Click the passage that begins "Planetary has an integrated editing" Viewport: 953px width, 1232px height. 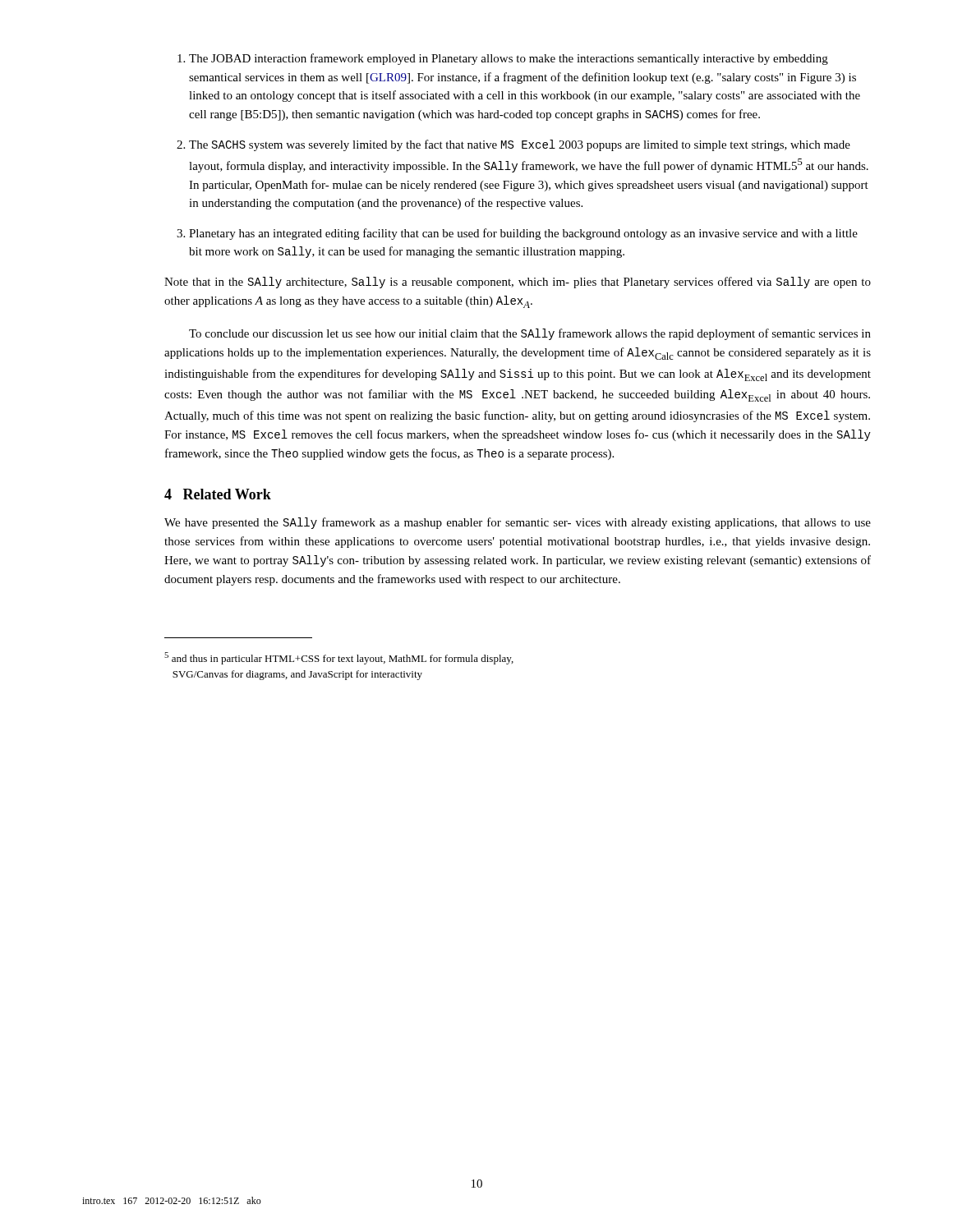[530, 243]
